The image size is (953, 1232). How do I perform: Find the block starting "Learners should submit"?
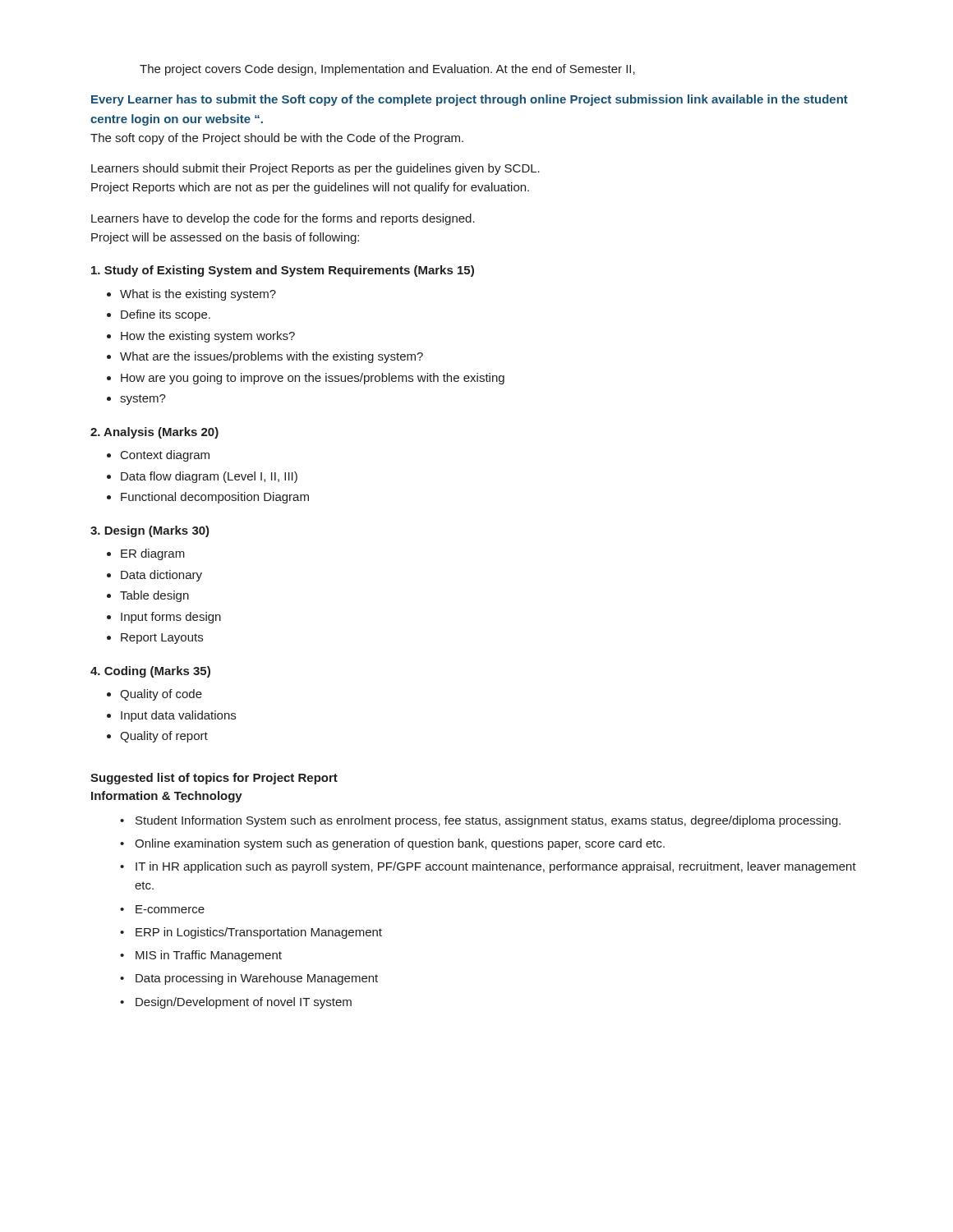click(315, 178)
